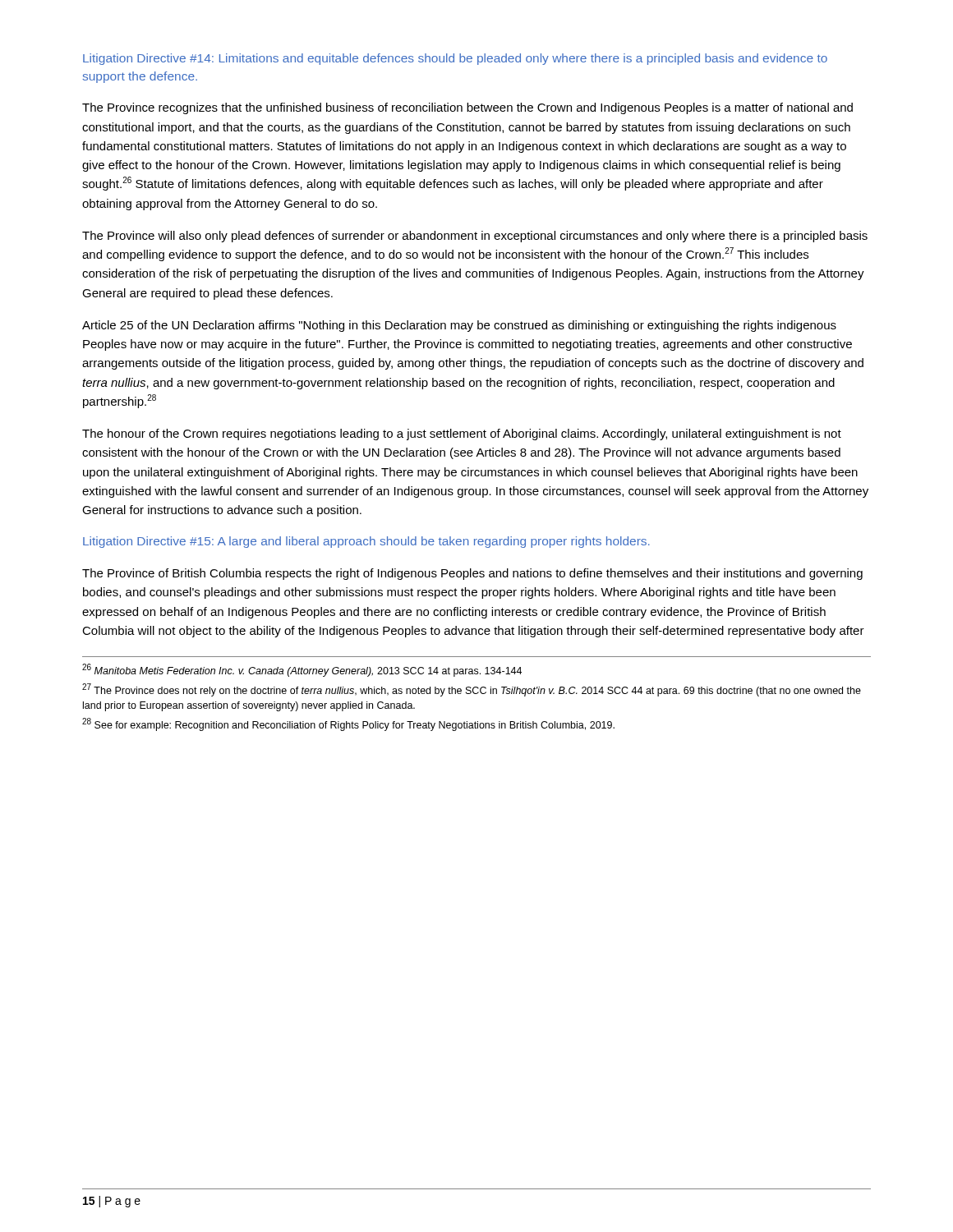Find the text block that reads "The Province recognizes"
The width and height of the screenshot is (953, 1232).
468,155
